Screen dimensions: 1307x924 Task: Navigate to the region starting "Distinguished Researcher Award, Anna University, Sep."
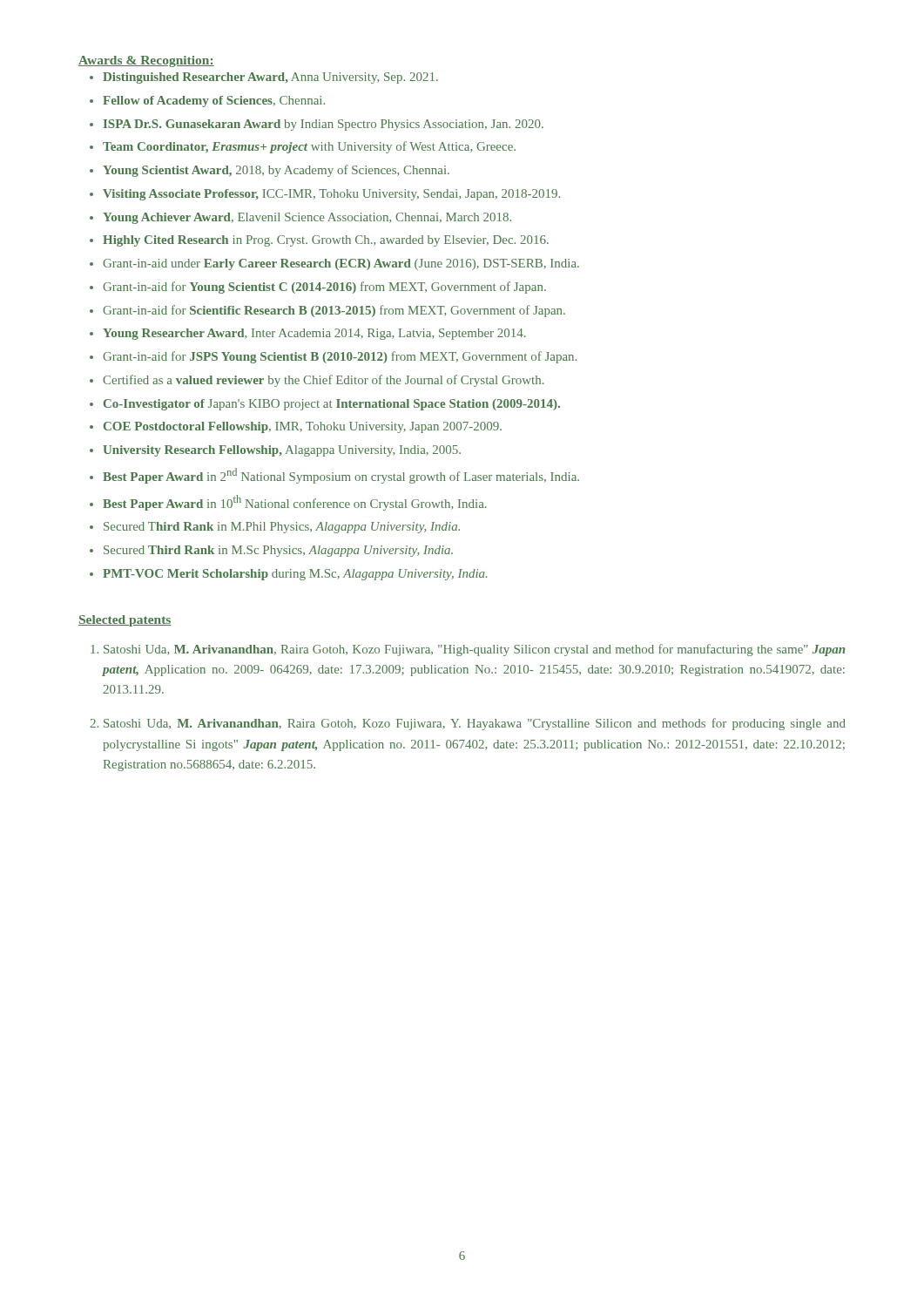[271, 77]
